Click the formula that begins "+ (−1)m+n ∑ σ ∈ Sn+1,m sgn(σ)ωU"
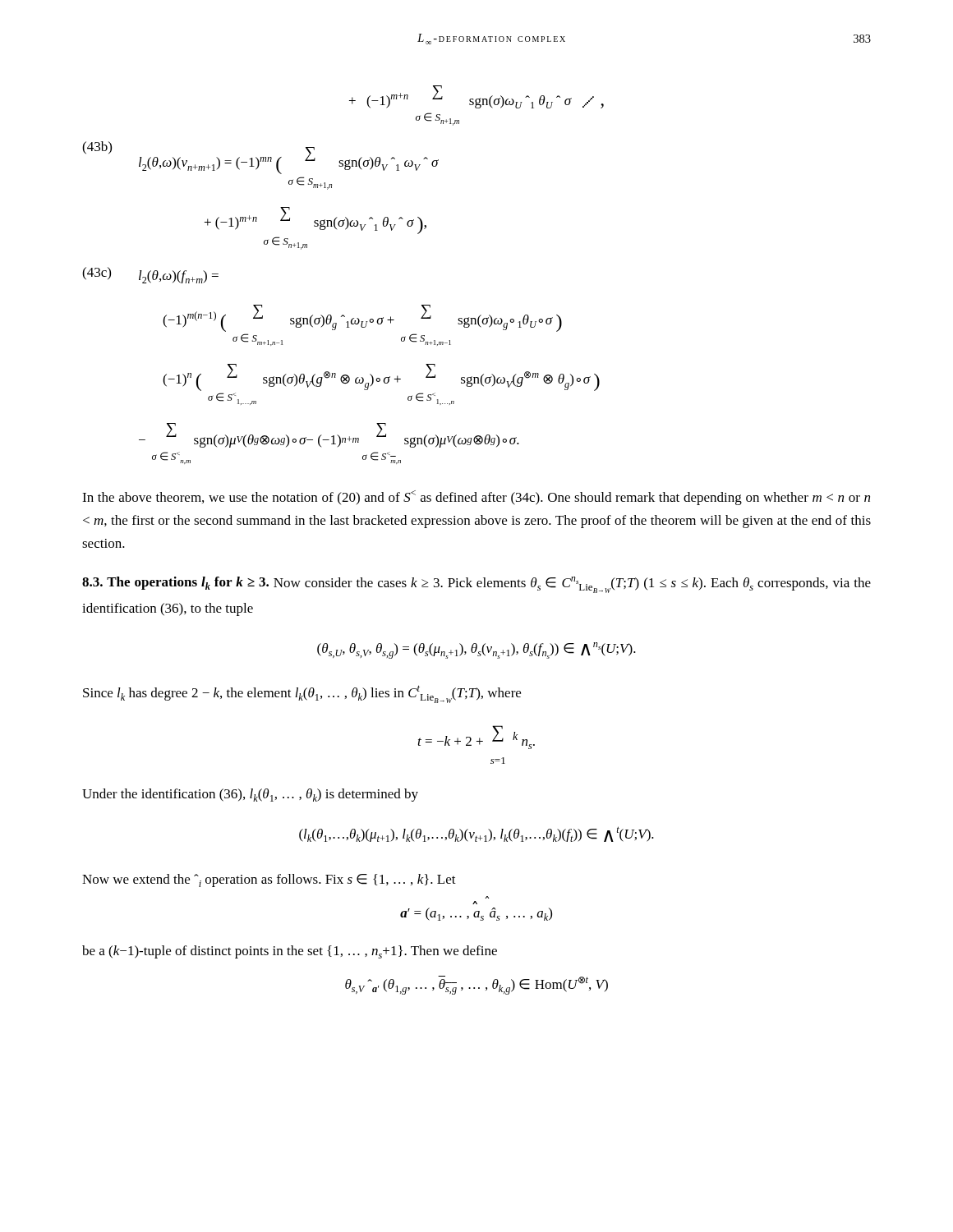 tap(476, 102)
